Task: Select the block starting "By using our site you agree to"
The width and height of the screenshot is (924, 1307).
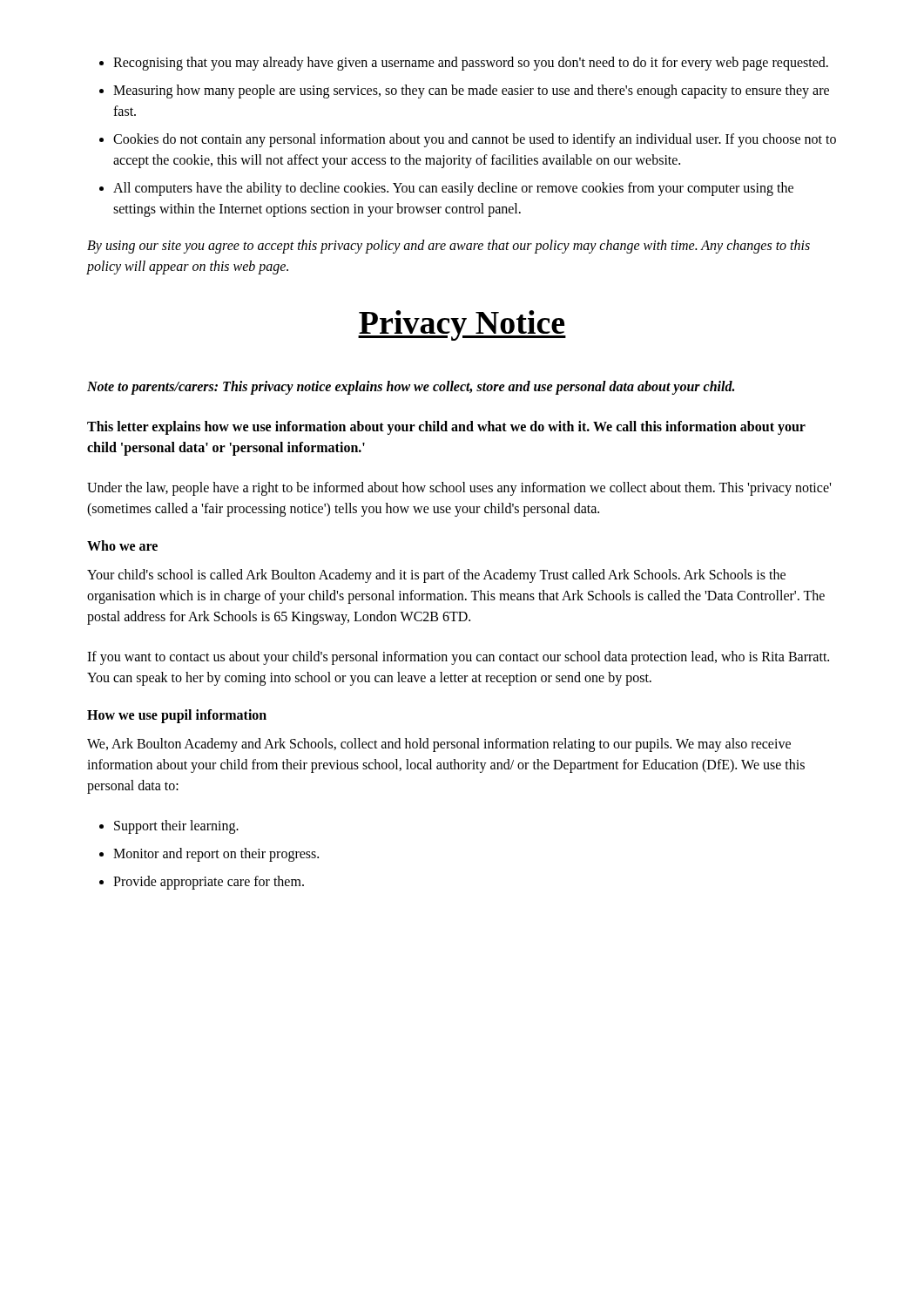Action: tap(449, 256)
